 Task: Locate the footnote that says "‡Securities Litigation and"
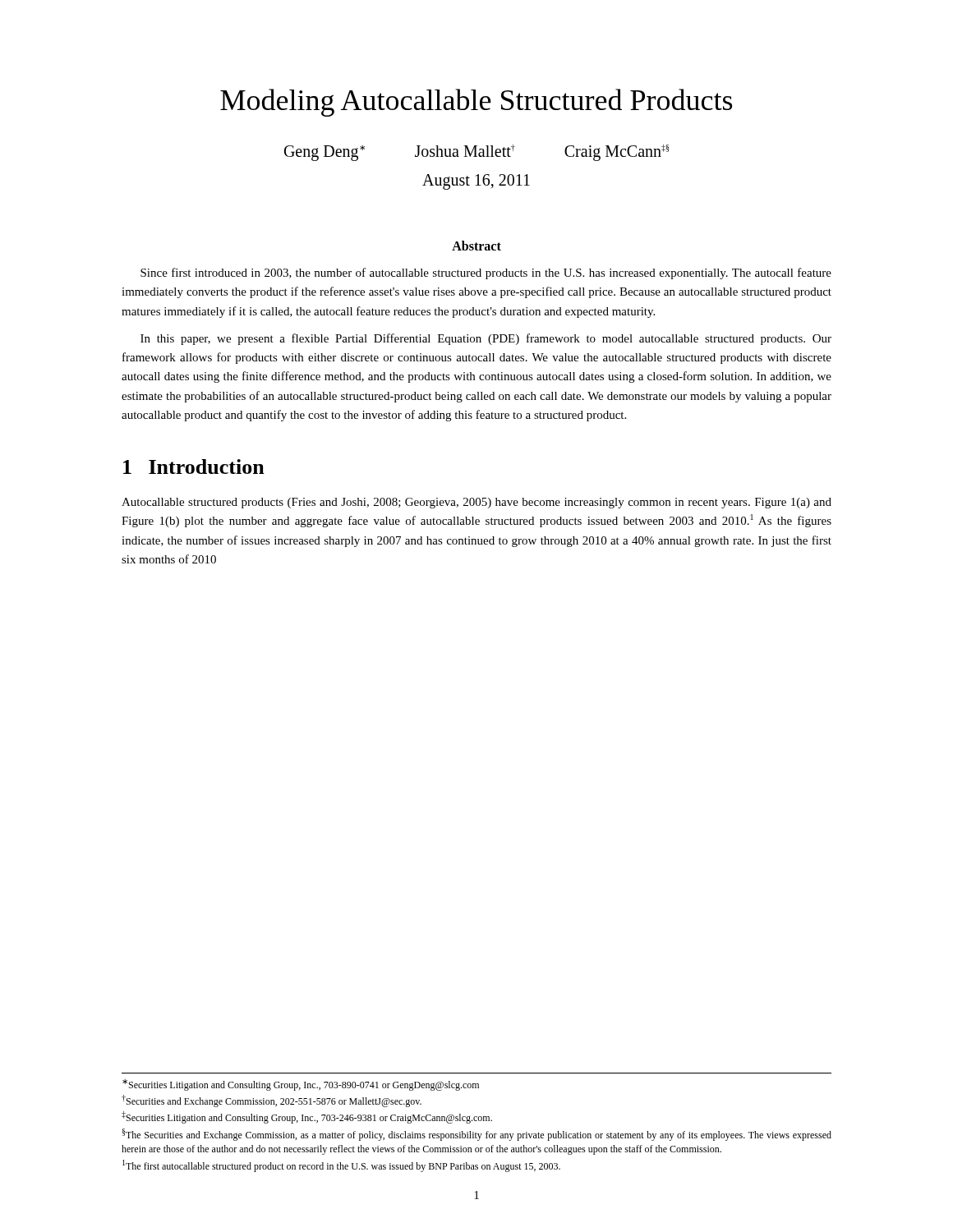pyautogui.click(x=307, y=1118)
